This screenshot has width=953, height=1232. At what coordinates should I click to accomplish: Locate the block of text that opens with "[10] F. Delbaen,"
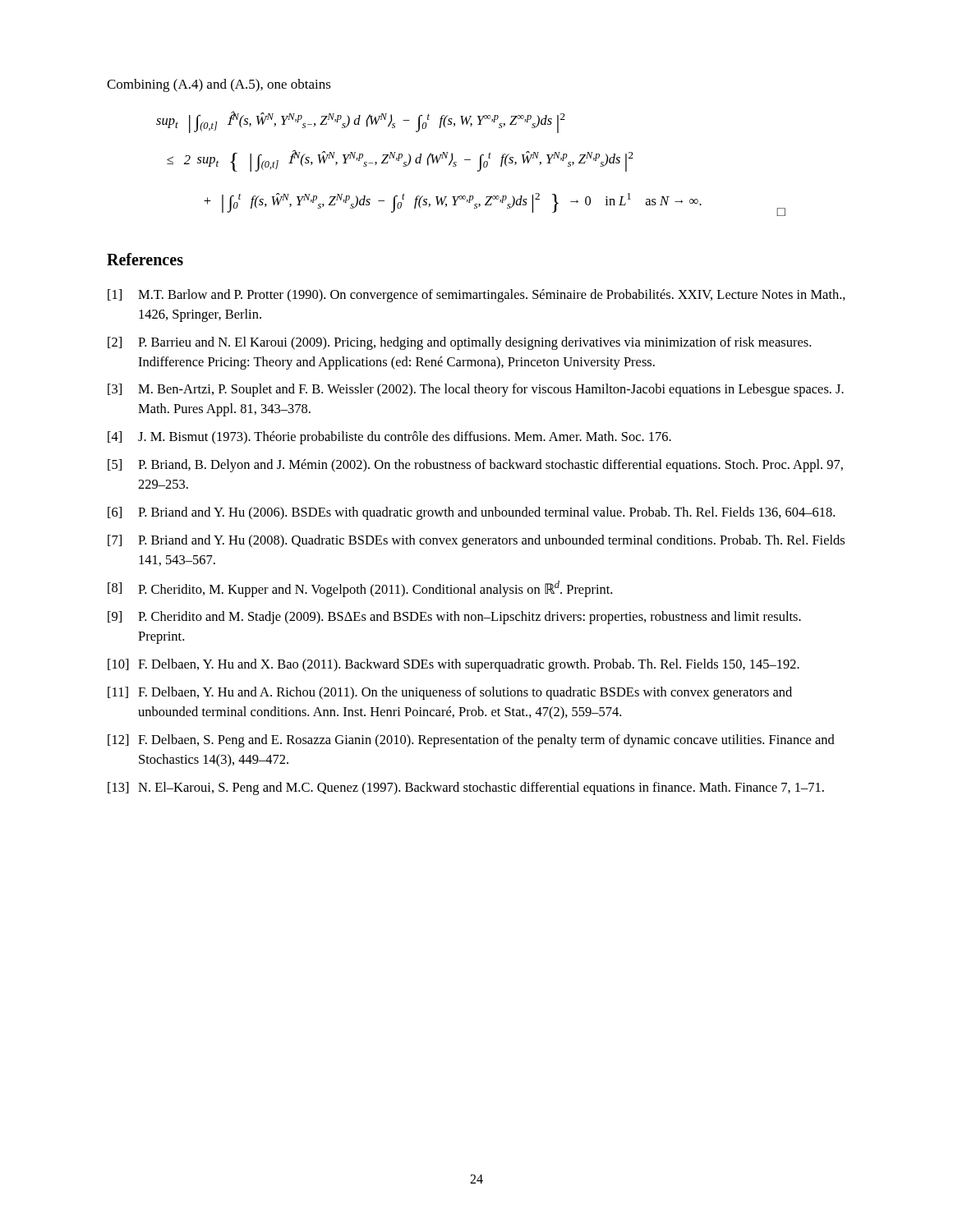pos(476,664)
